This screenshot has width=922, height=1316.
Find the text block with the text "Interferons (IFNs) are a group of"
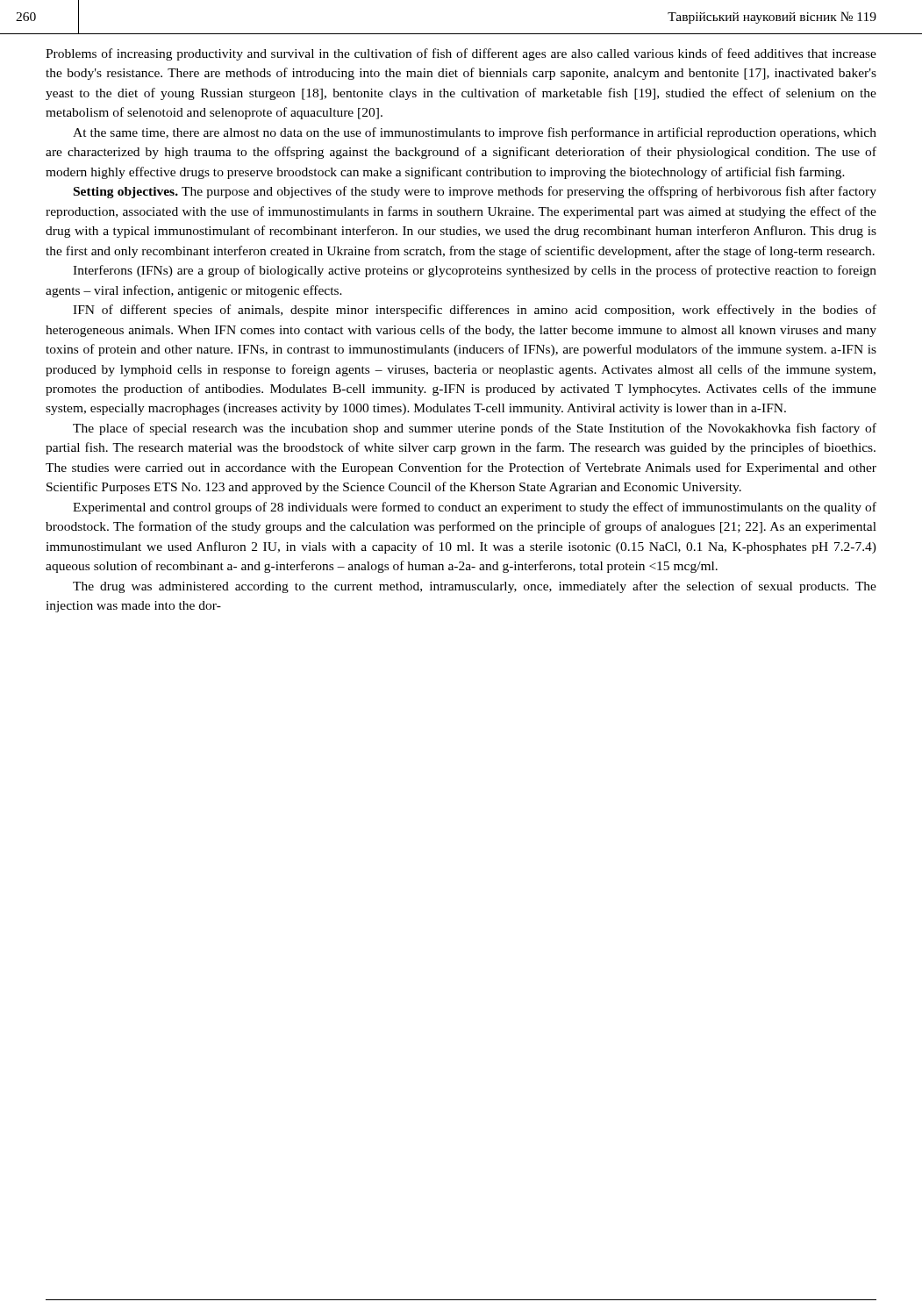click(461, 280)
